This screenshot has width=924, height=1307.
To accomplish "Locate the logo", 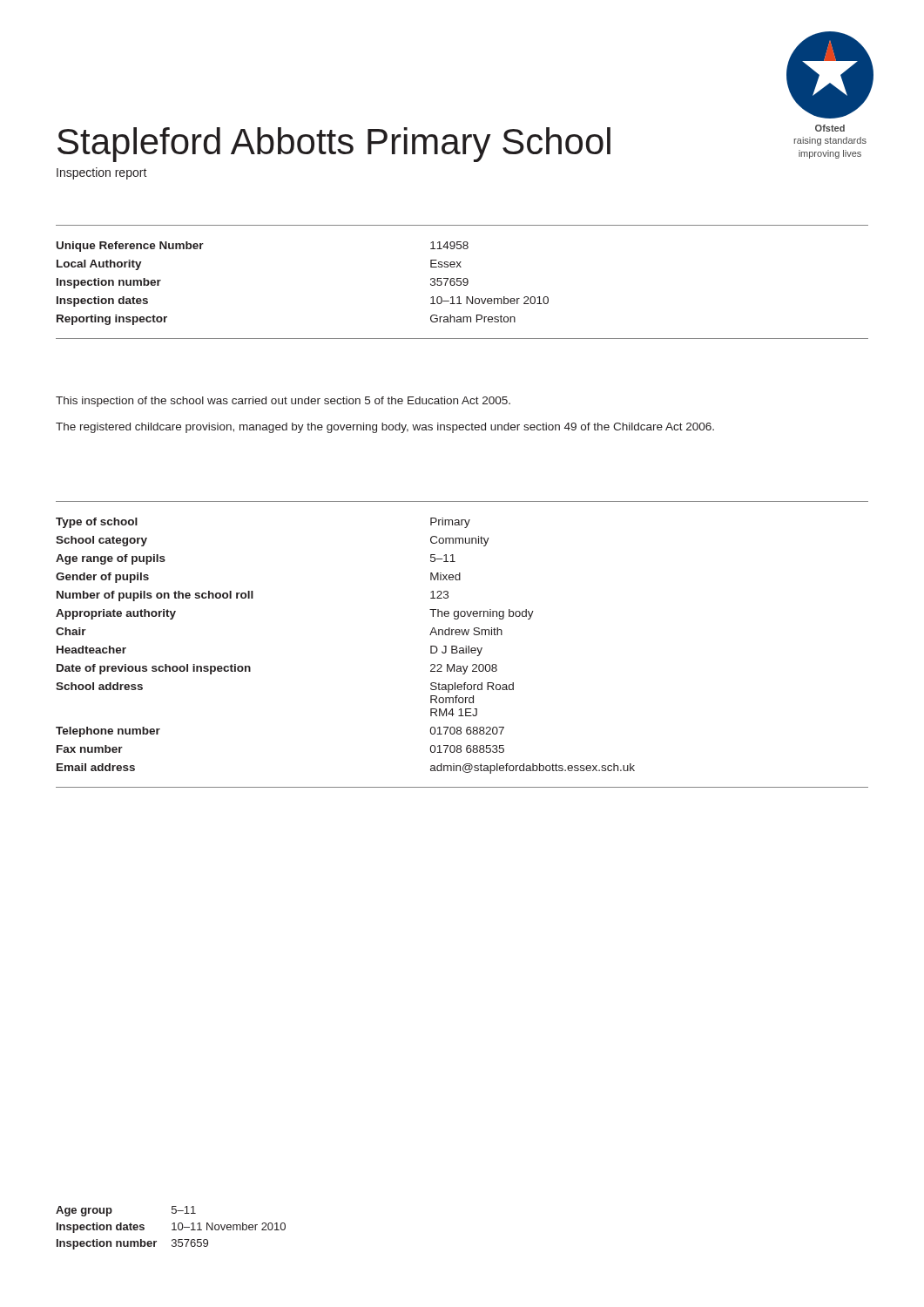I will tap(830, 95).
